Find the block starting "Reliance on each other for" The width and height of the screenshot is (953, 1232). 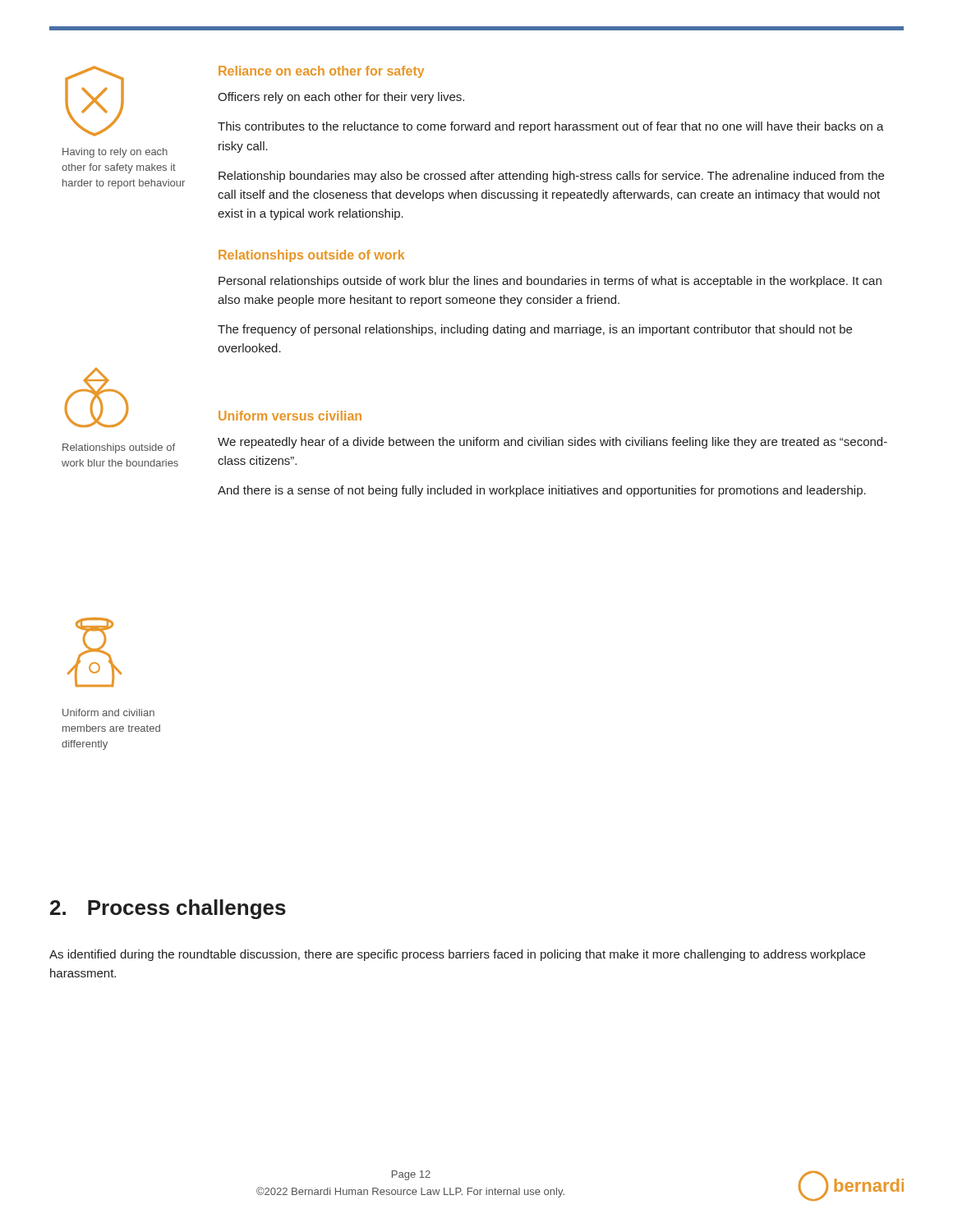(x=321, y=71)
